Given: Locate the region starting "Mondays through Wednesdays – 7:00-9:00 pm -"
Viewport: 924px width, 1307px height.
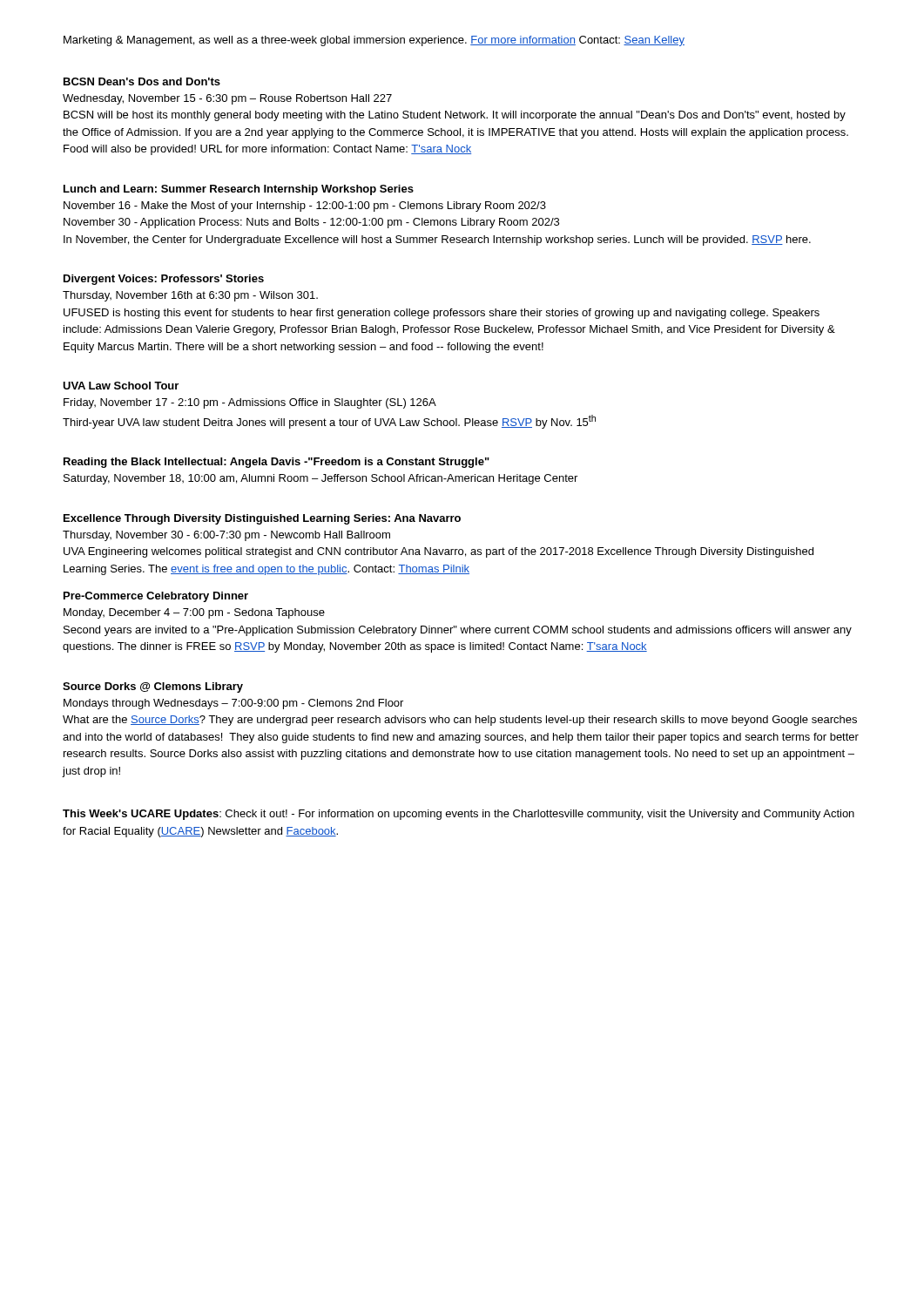Looking at the screenshot, I should [x=461, y=737].
